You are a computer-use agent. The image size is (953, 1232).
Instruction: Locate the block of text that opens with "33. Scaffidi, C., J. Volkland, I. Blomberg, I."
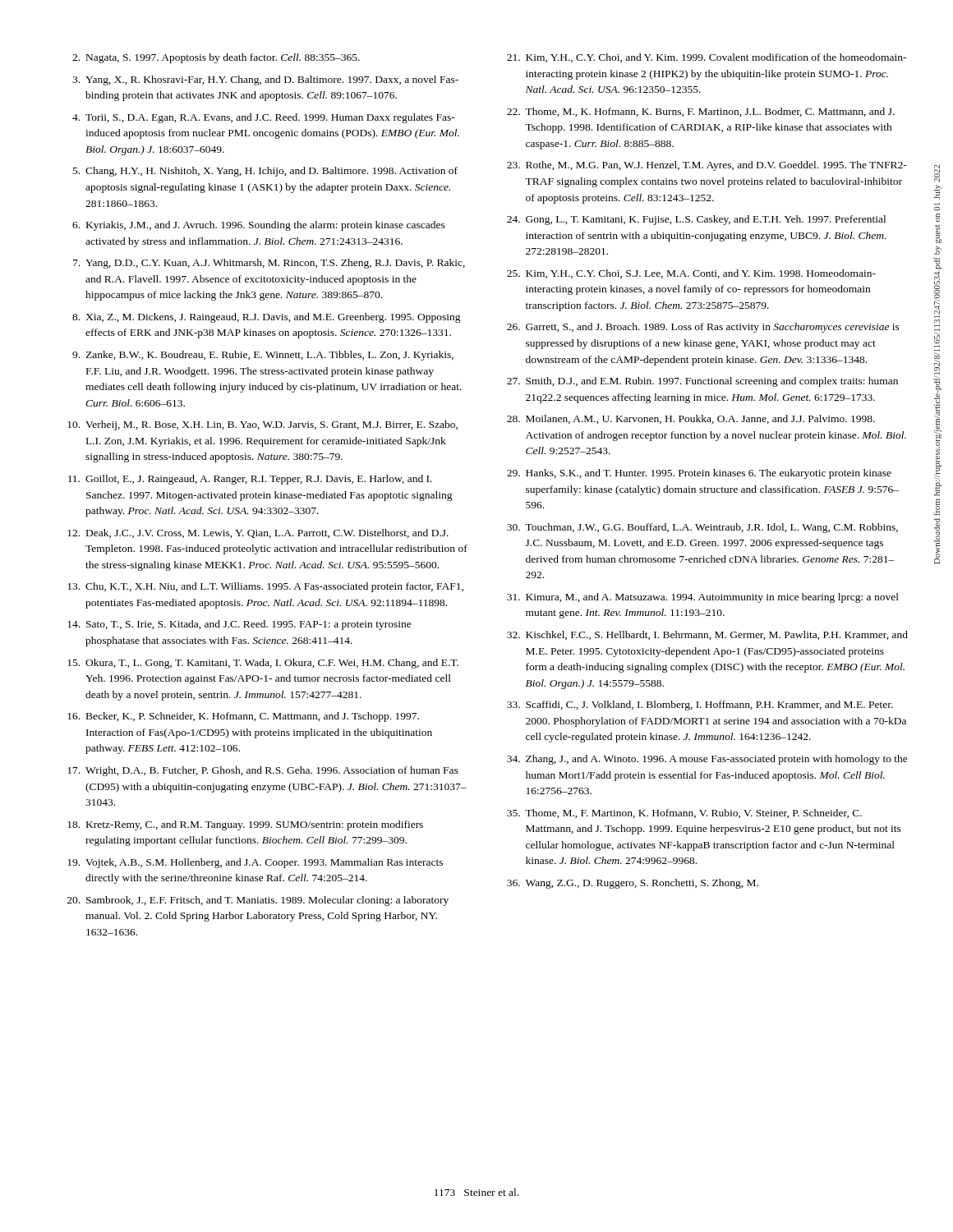click(x=703, y=721)
